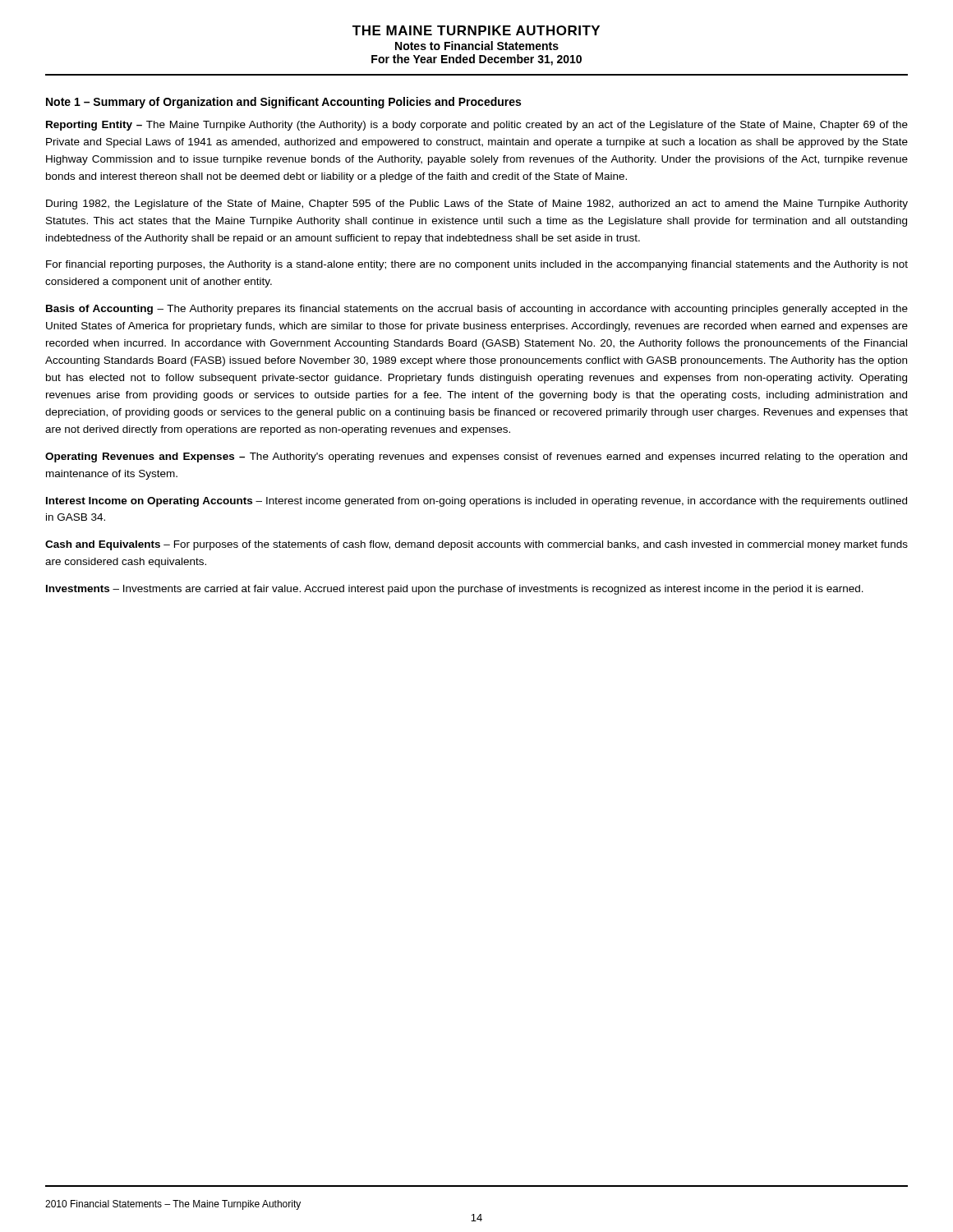Find the text block that reads "For financial reporting purposes,"
Screen dimensions: 1232x953
(476, 273)
